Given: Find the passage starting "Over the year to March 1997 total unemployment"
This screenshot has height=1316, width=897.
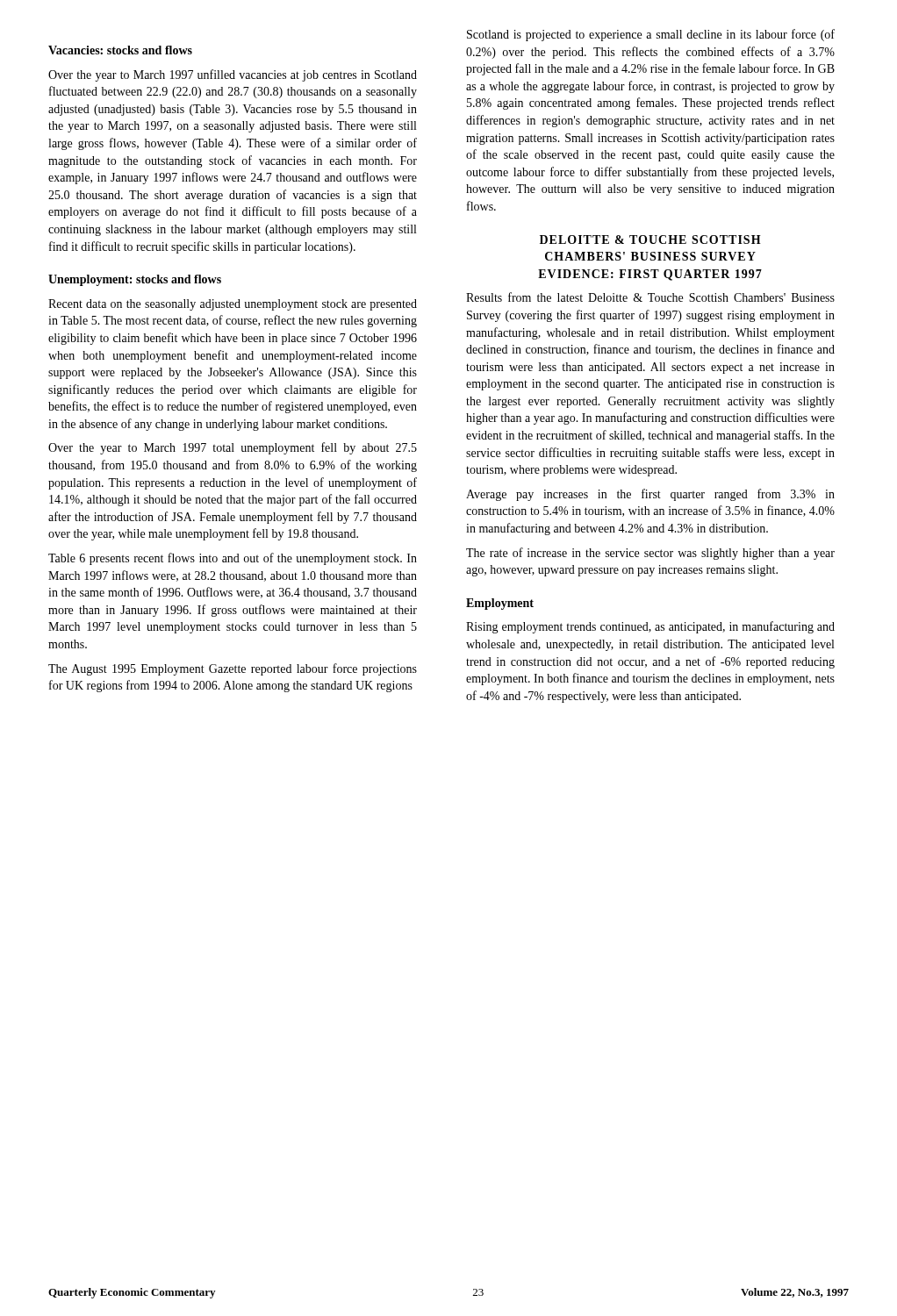Looking at the screenshot, I should [233, 492].
